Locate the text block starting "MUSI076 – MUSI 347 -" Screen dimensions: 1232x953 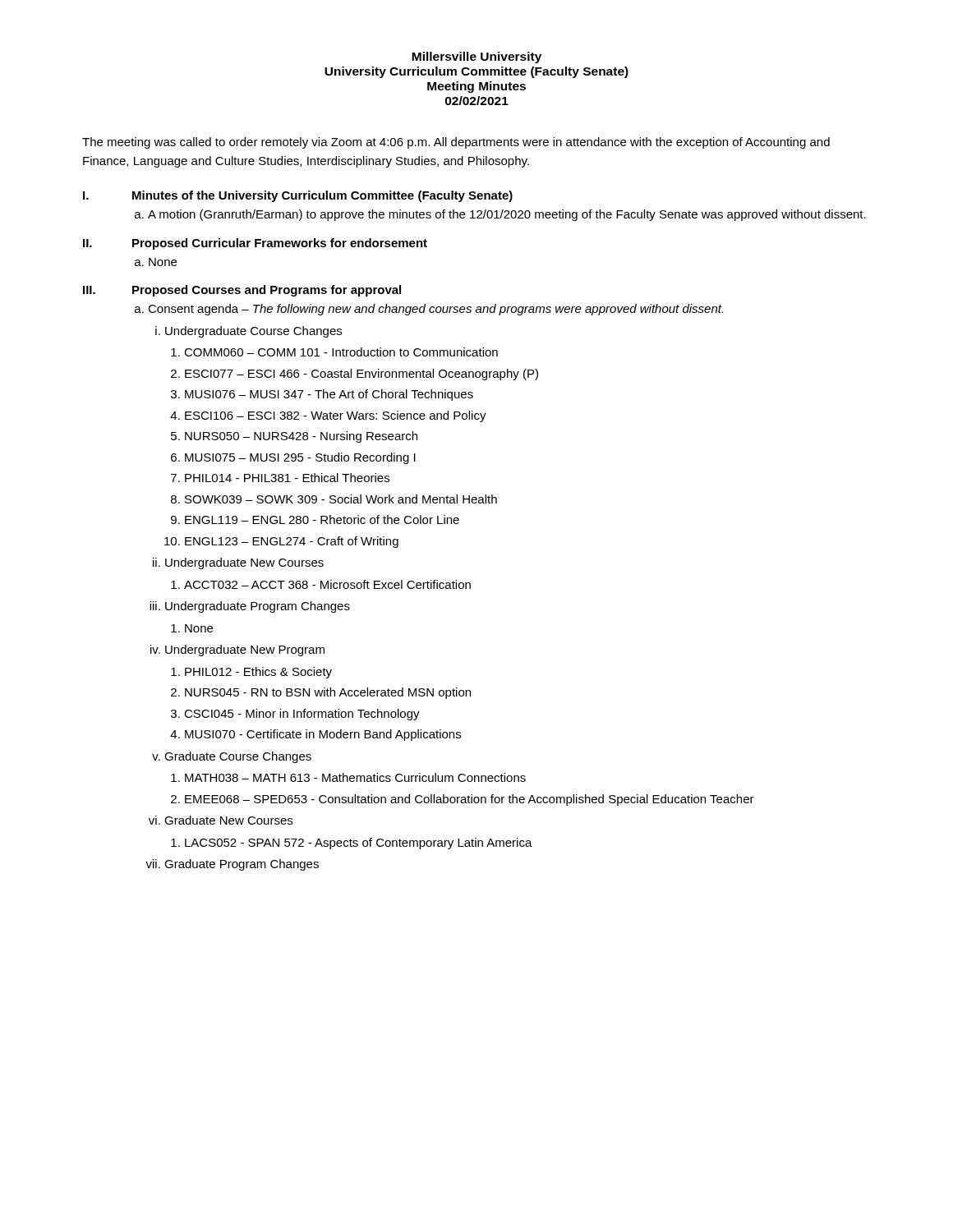(x=329, y=394)
